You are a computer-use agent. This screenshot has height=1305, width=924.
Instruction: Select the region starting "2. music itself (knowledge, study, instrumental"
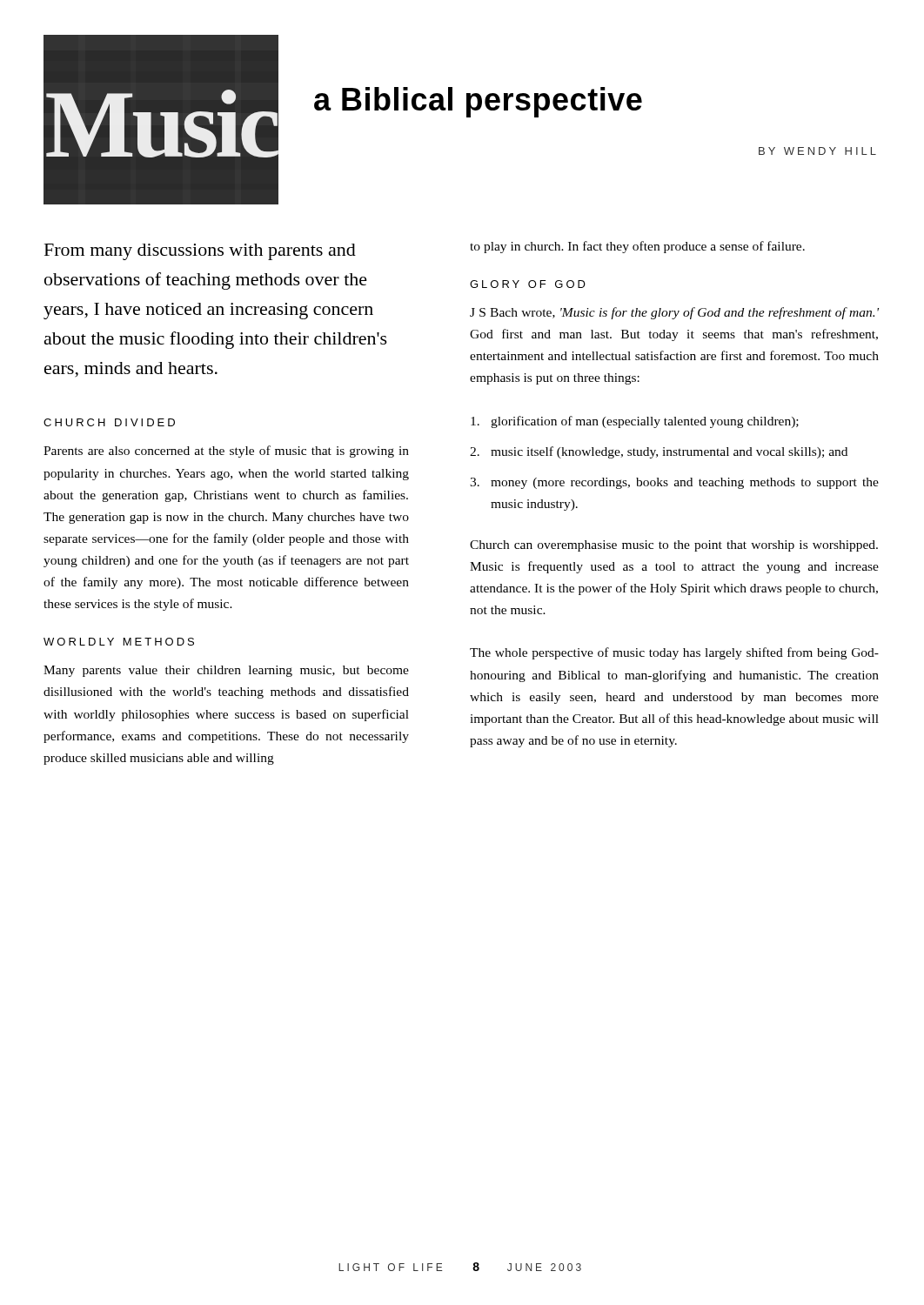pyautogui.click(x=674, y=451)
